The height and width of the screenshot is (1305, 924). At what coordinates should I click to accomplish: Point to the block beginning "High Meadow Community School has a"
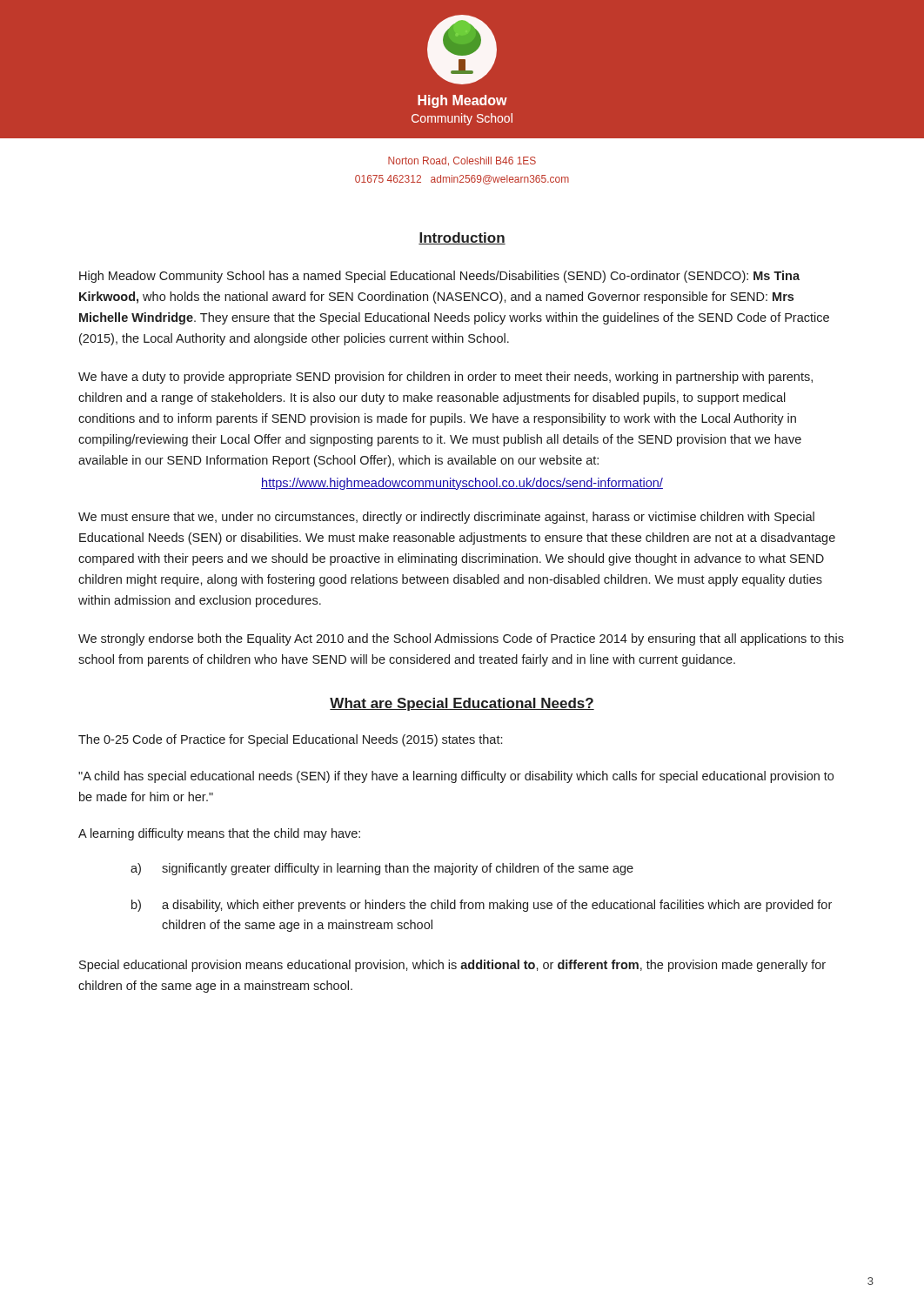pos(454,307)
